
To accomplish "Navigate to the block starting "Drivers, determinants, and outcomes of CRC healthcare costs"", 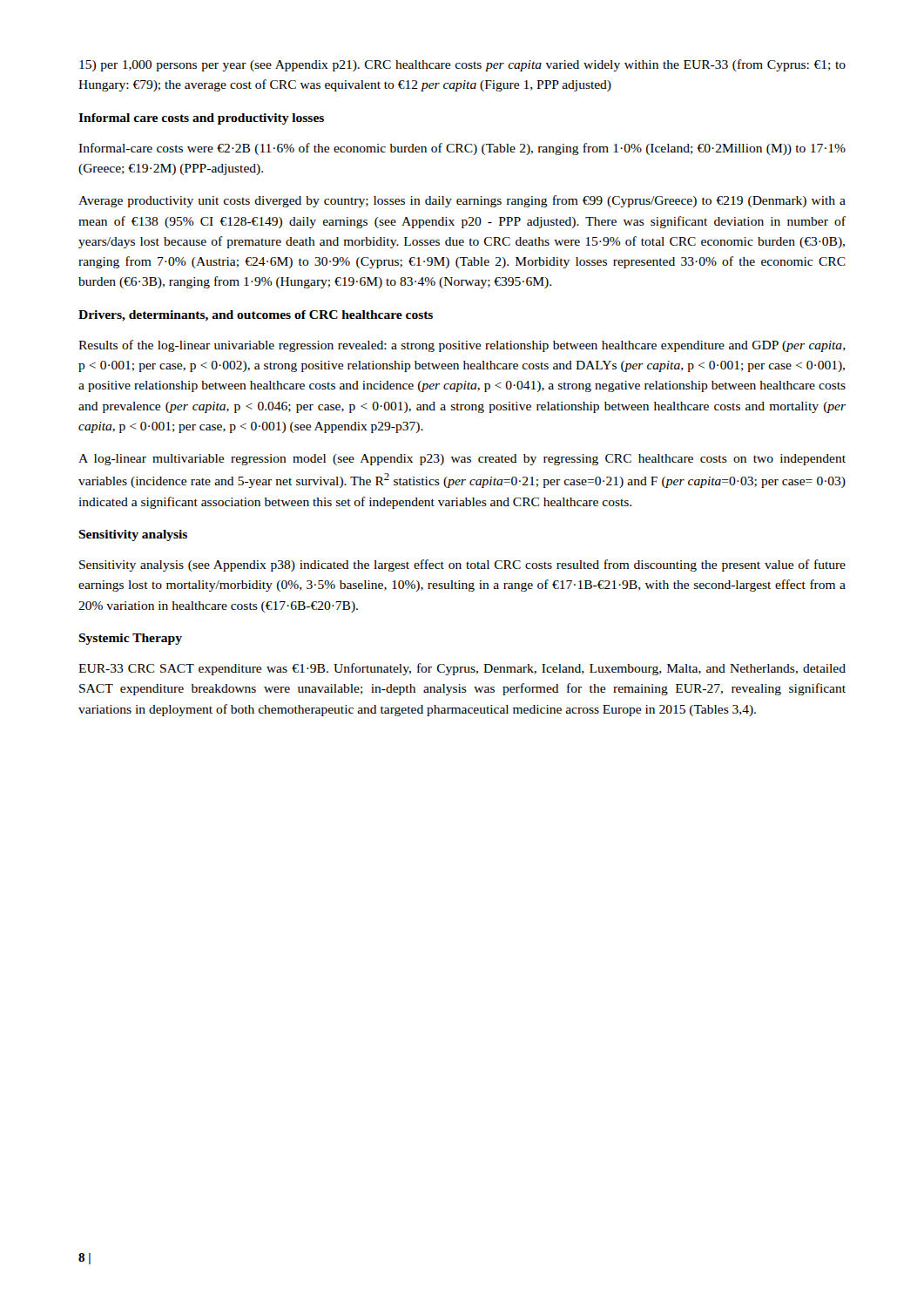I will pyautogui.click(x=256, y=316).
